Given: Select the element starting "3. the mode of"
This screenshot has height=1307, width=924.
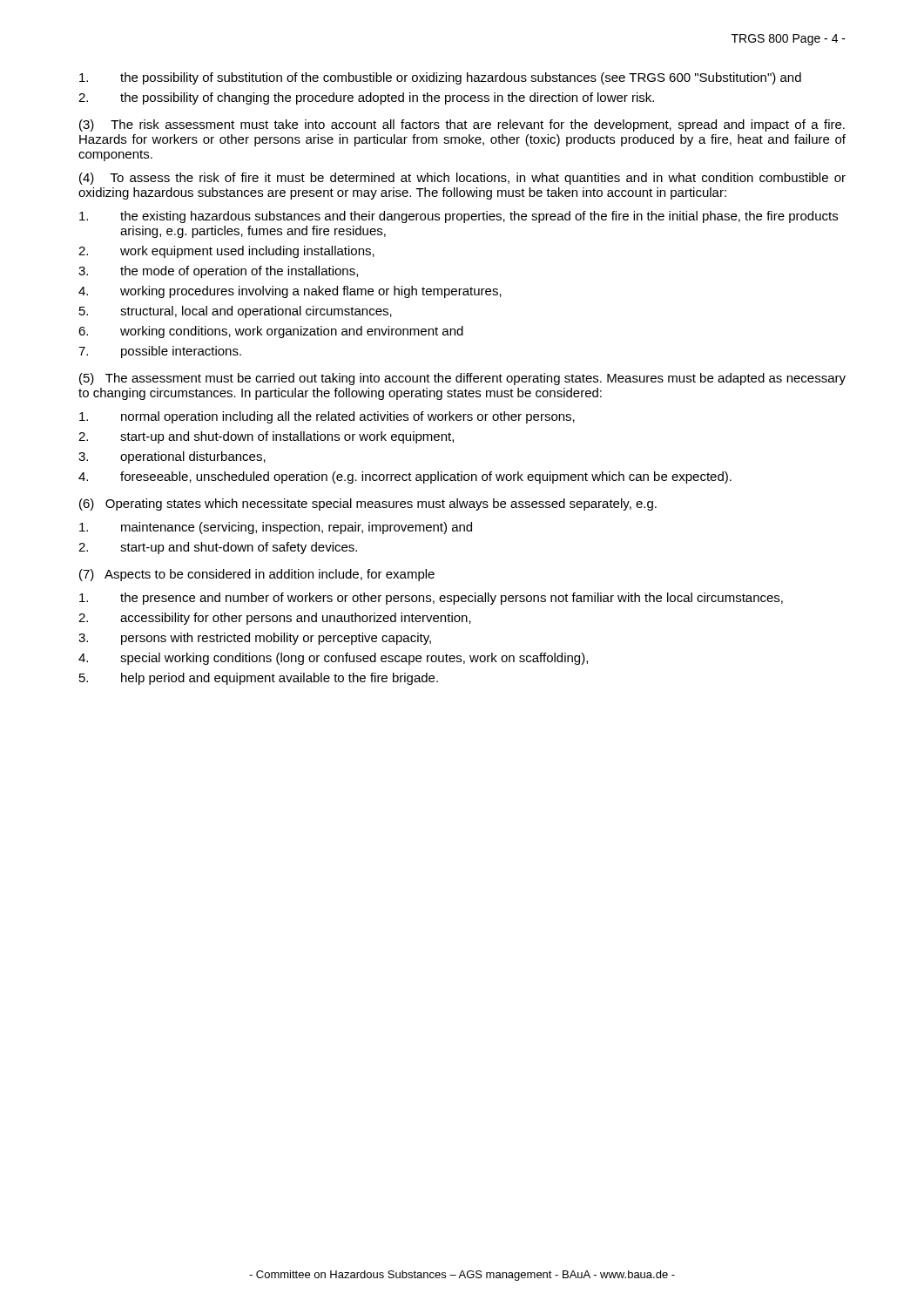Looking at the screenshot, I should (x=218, y=272).
